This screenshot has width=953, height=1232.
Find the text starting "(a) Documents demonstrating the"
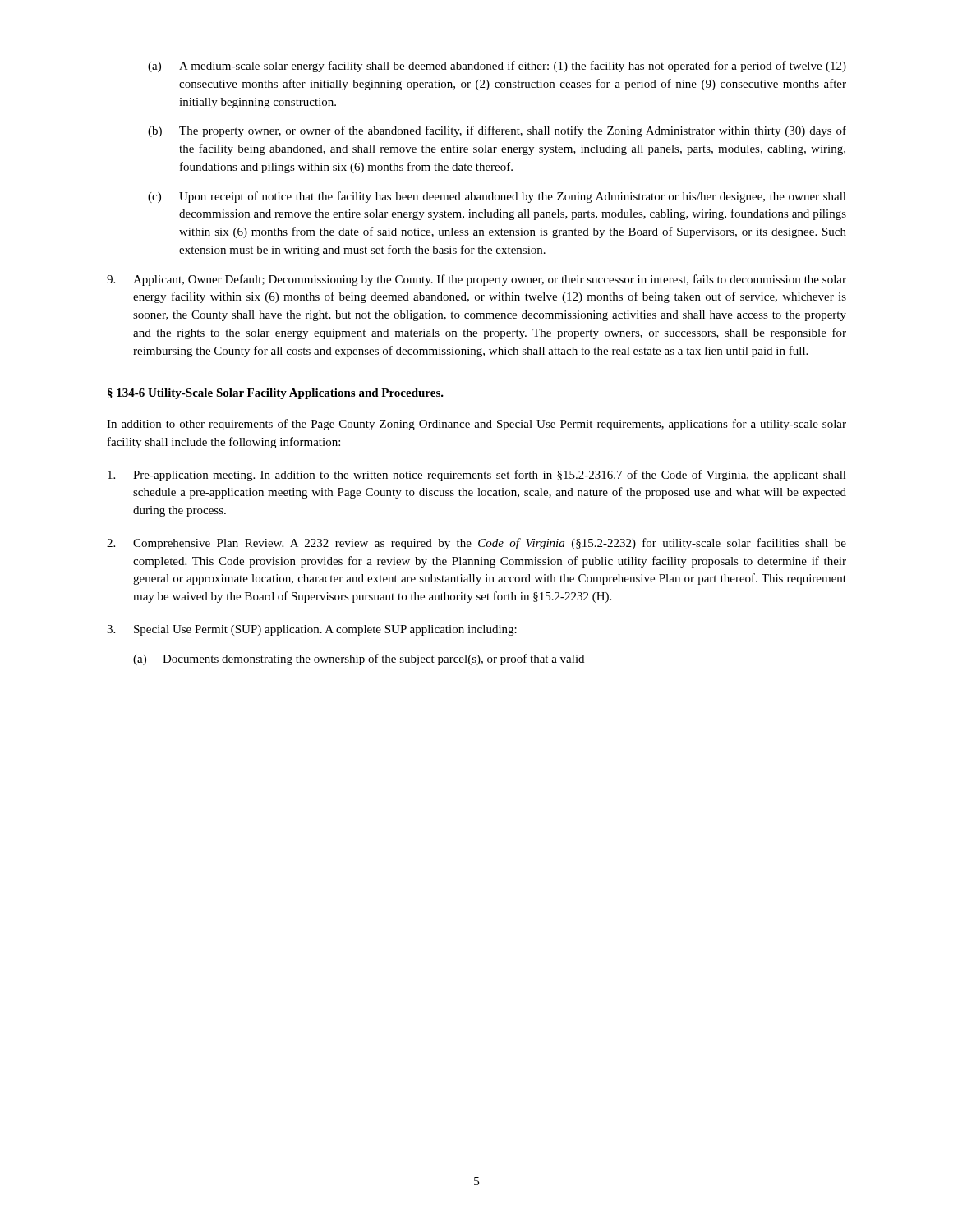(490, 659)
